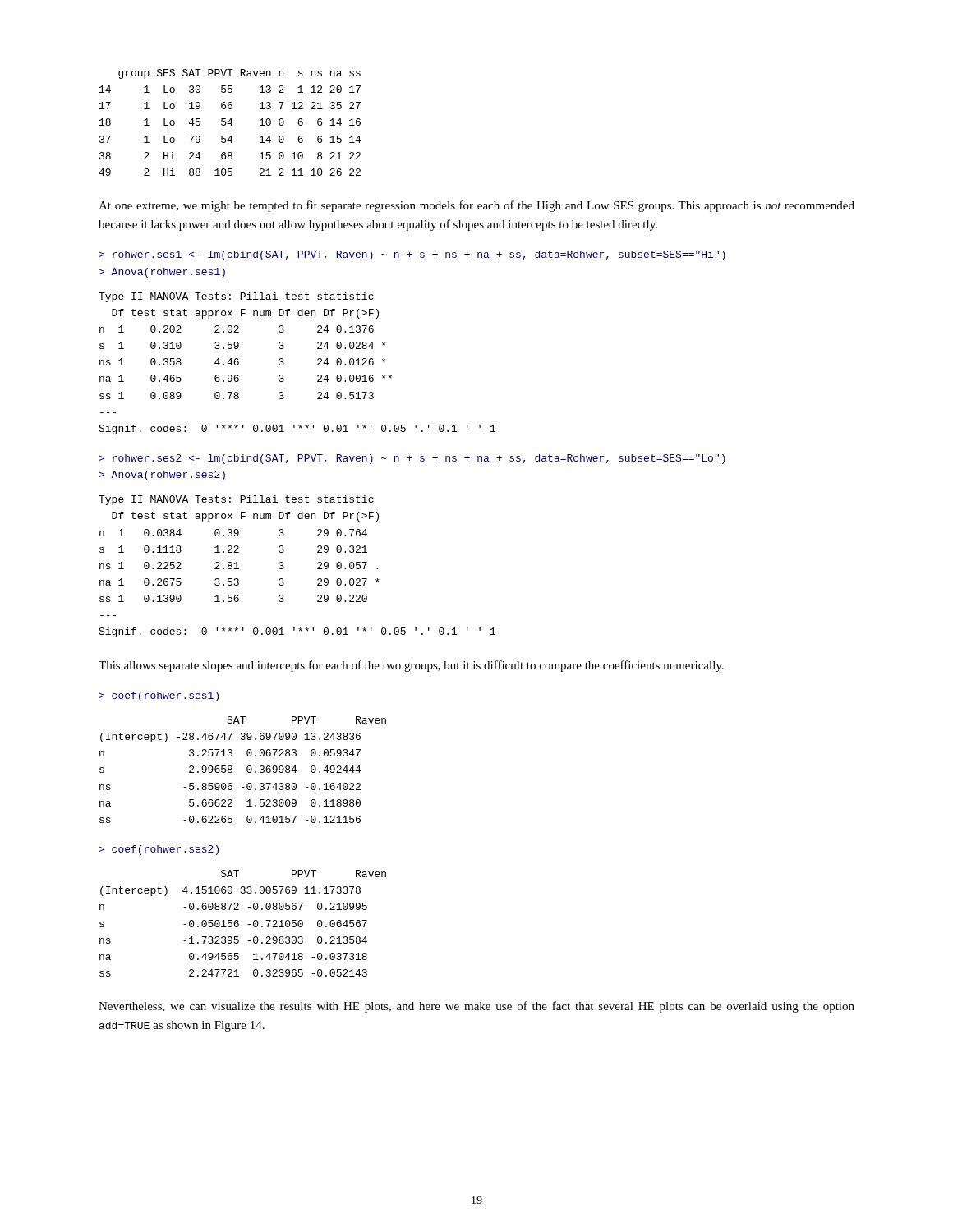Screen dimensions: 1232x953
Task: Find the element starting "> rohwer.ses2 Anova(rohwer.ses2)"
Action: pos(476,467)
